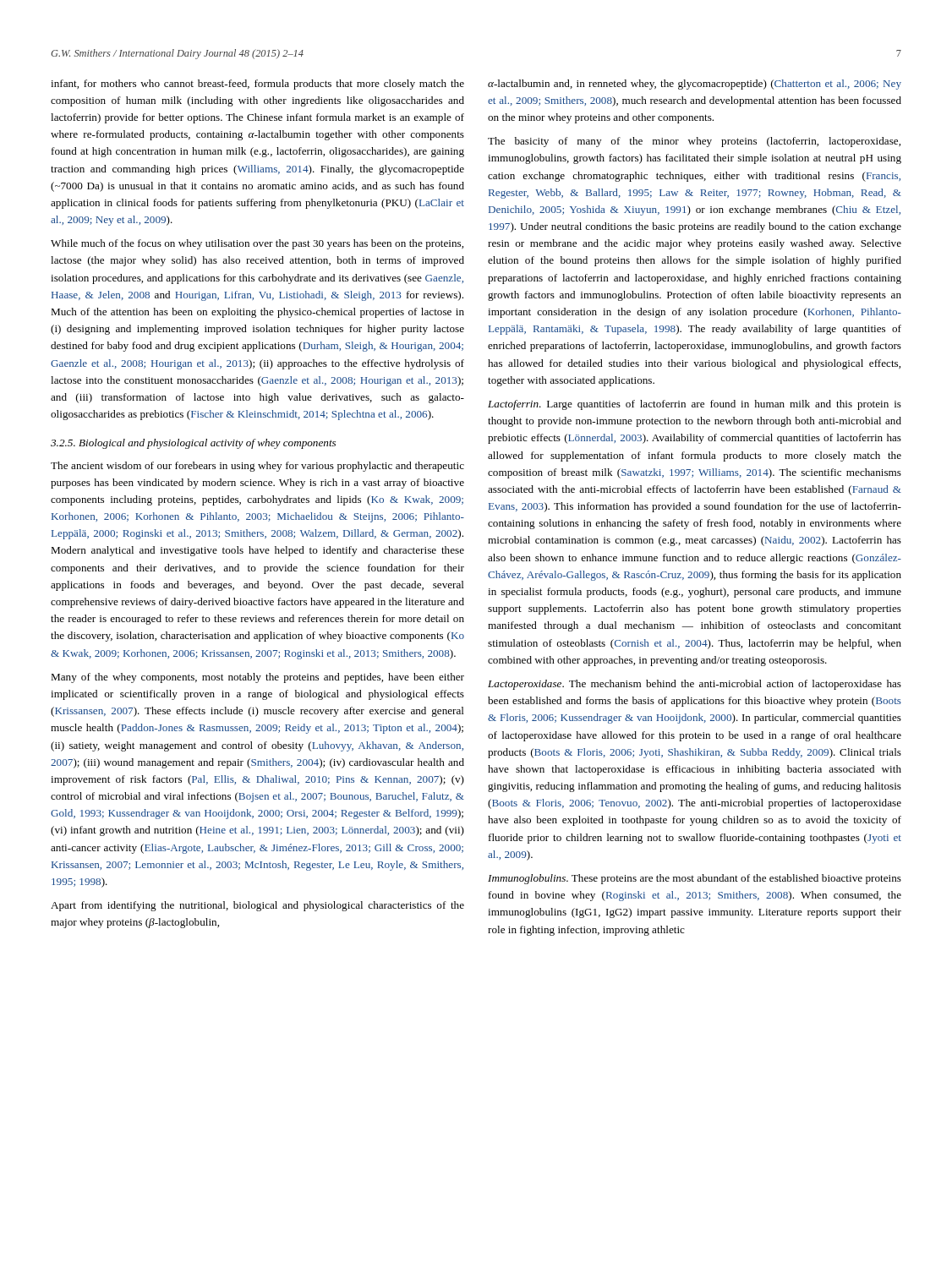Click on the text block containing "Apart from identifying the nutritional, biological"

(257, 914)
